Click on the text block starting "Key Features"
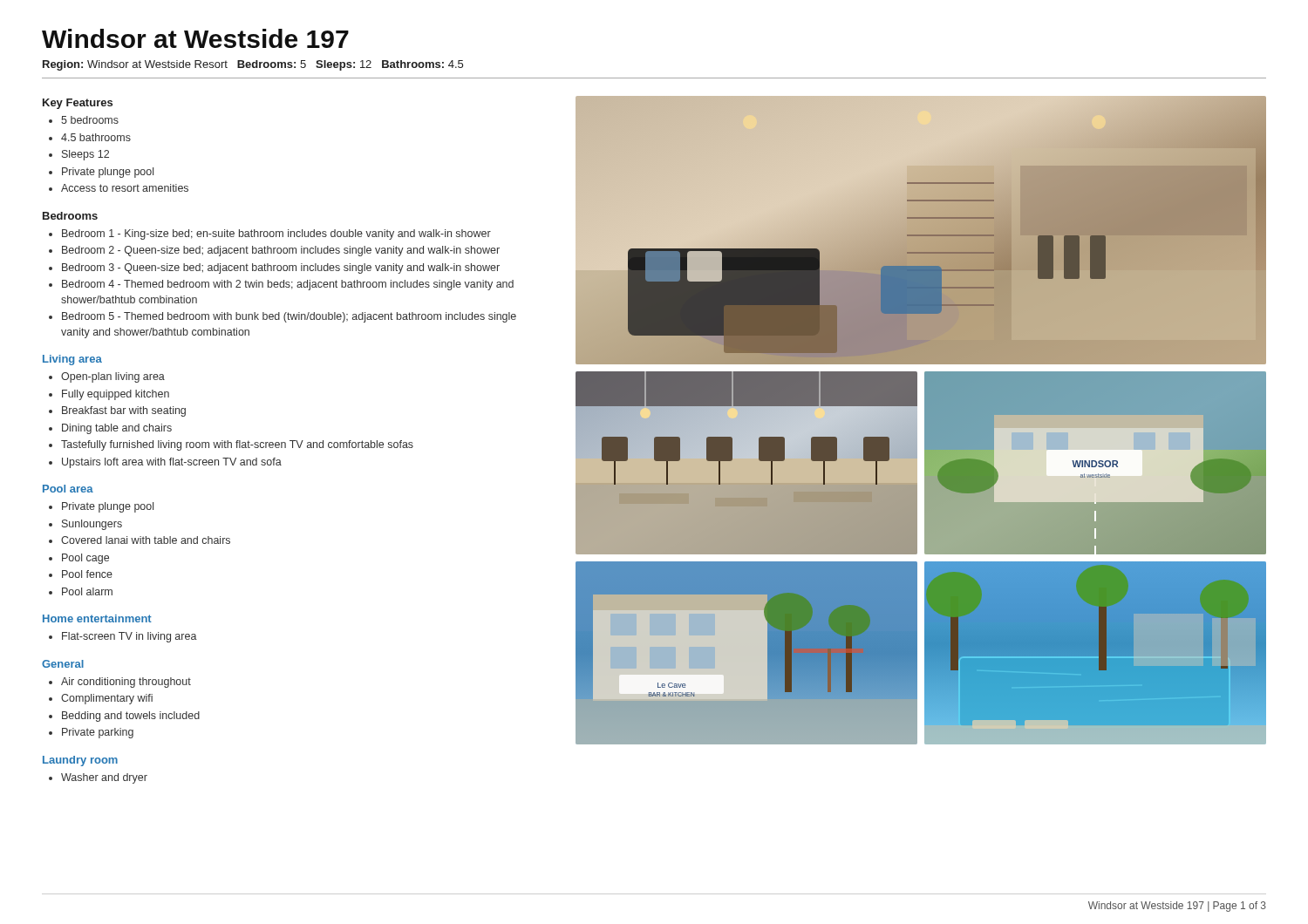The height and width of the screenshot is (924, 1308). [x=78, y=104]
